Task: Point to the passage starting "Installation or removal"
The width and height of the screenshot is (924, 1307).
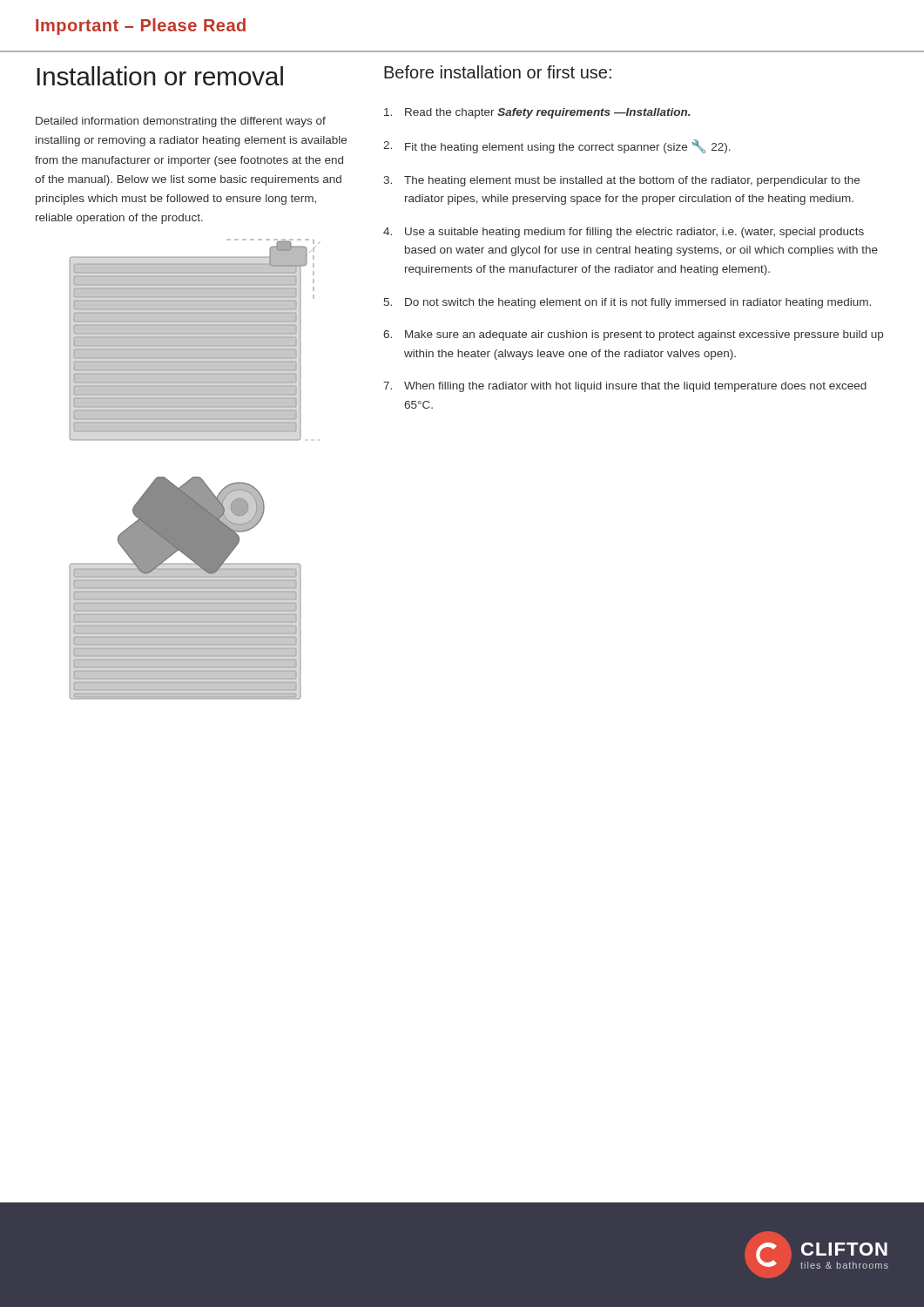Action: click(x=160, y=76)
